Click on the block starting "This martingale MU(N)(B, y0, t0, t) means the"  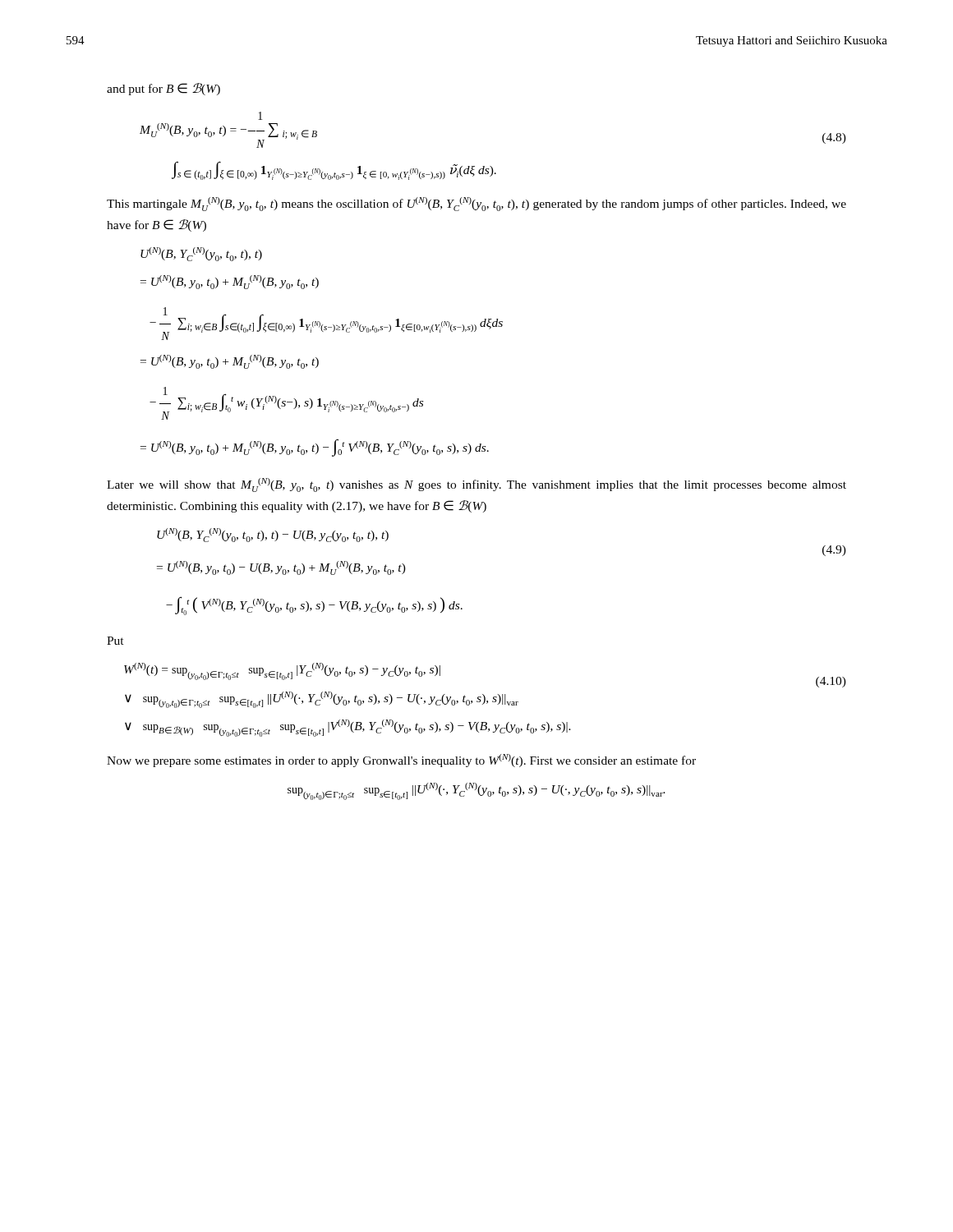pyautogui.click(x=476, y=214)
